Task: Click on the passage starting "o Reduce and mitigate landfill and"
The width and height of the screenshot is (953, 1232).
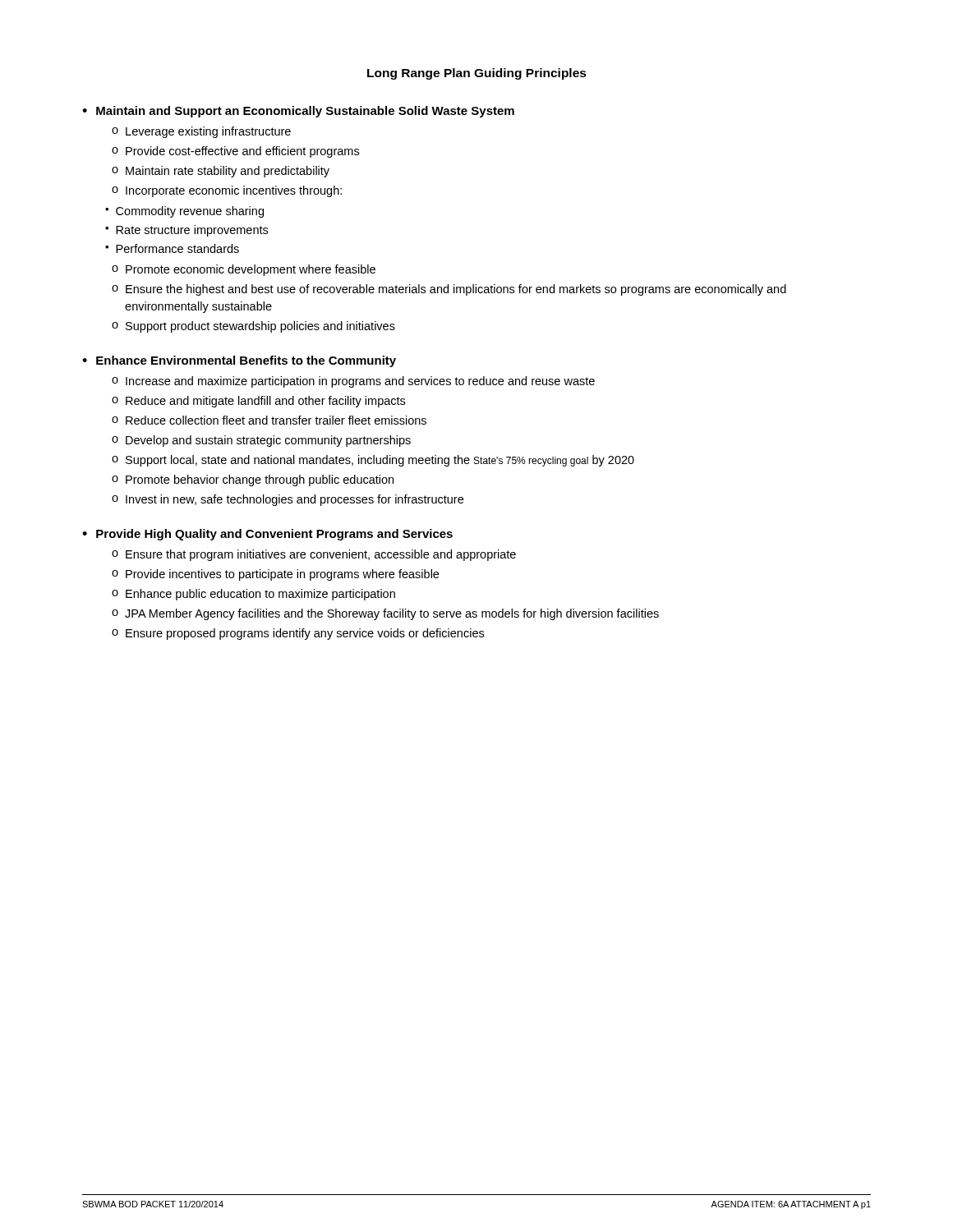Action: [x=259, y=401]
